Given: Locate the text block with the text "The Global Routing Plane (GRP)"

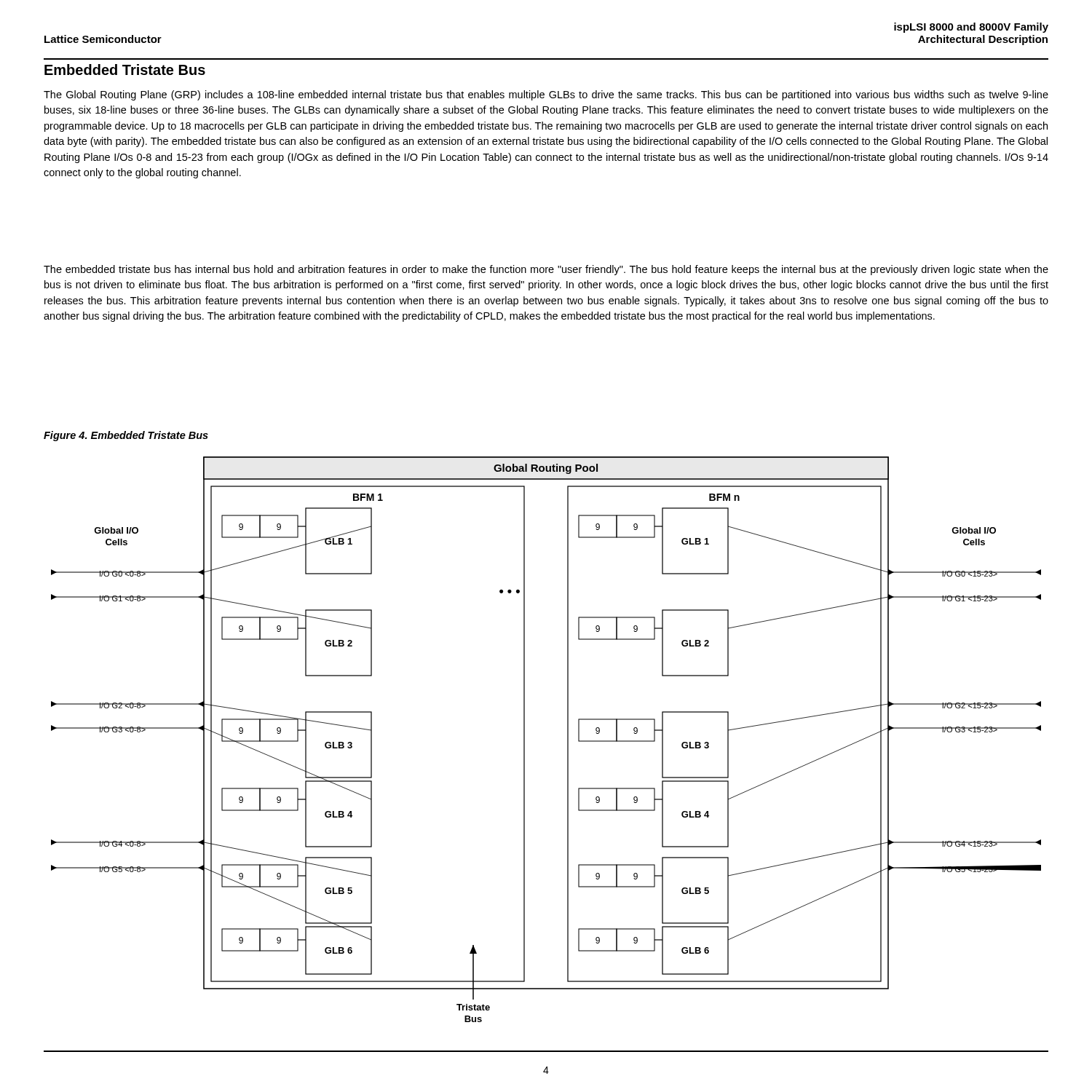Looking at the screenshot, I should pos(546,134).
